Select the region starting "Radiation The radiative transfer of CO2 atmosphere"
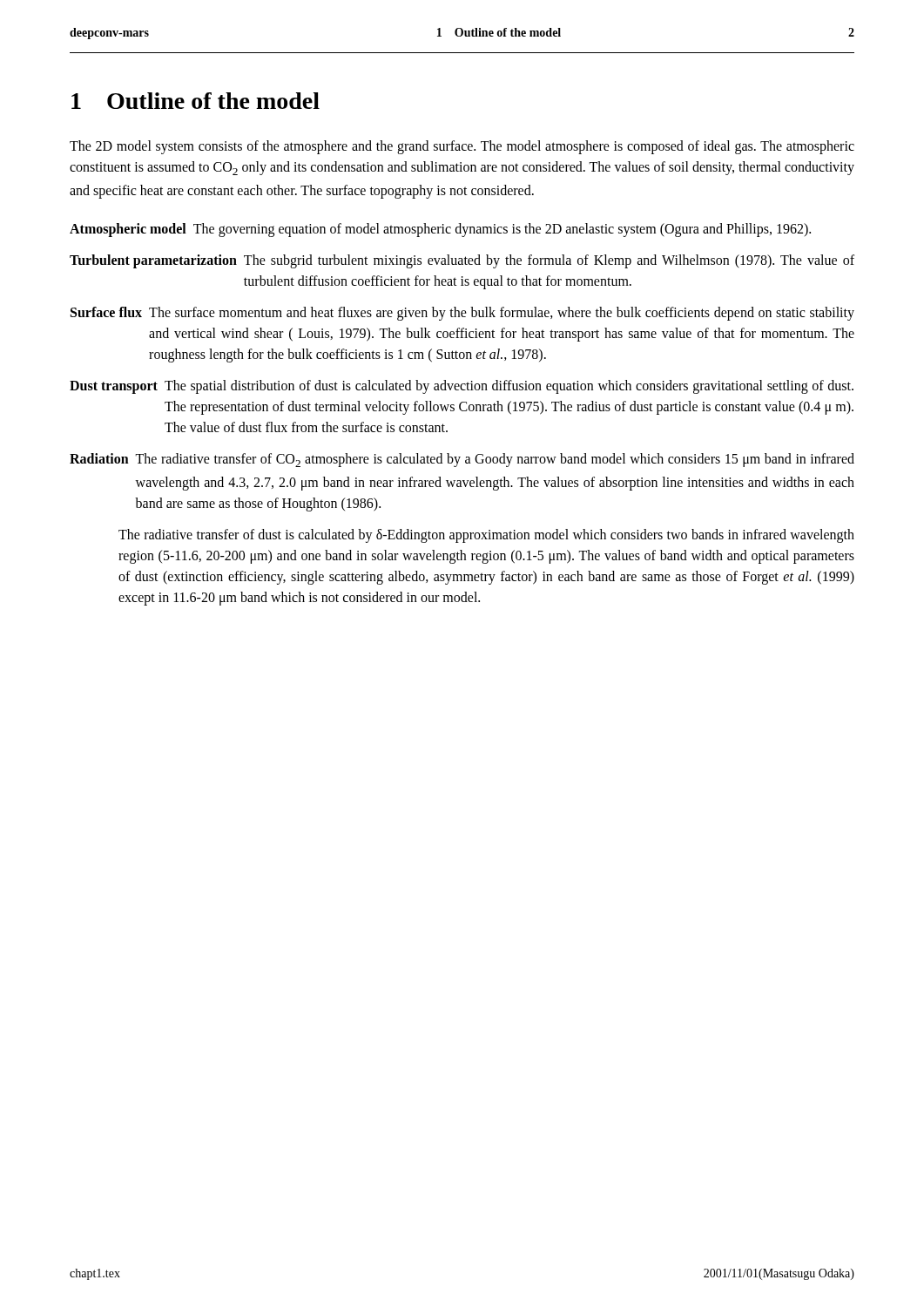The image size is (924, 1307). (x=462, y=482)
